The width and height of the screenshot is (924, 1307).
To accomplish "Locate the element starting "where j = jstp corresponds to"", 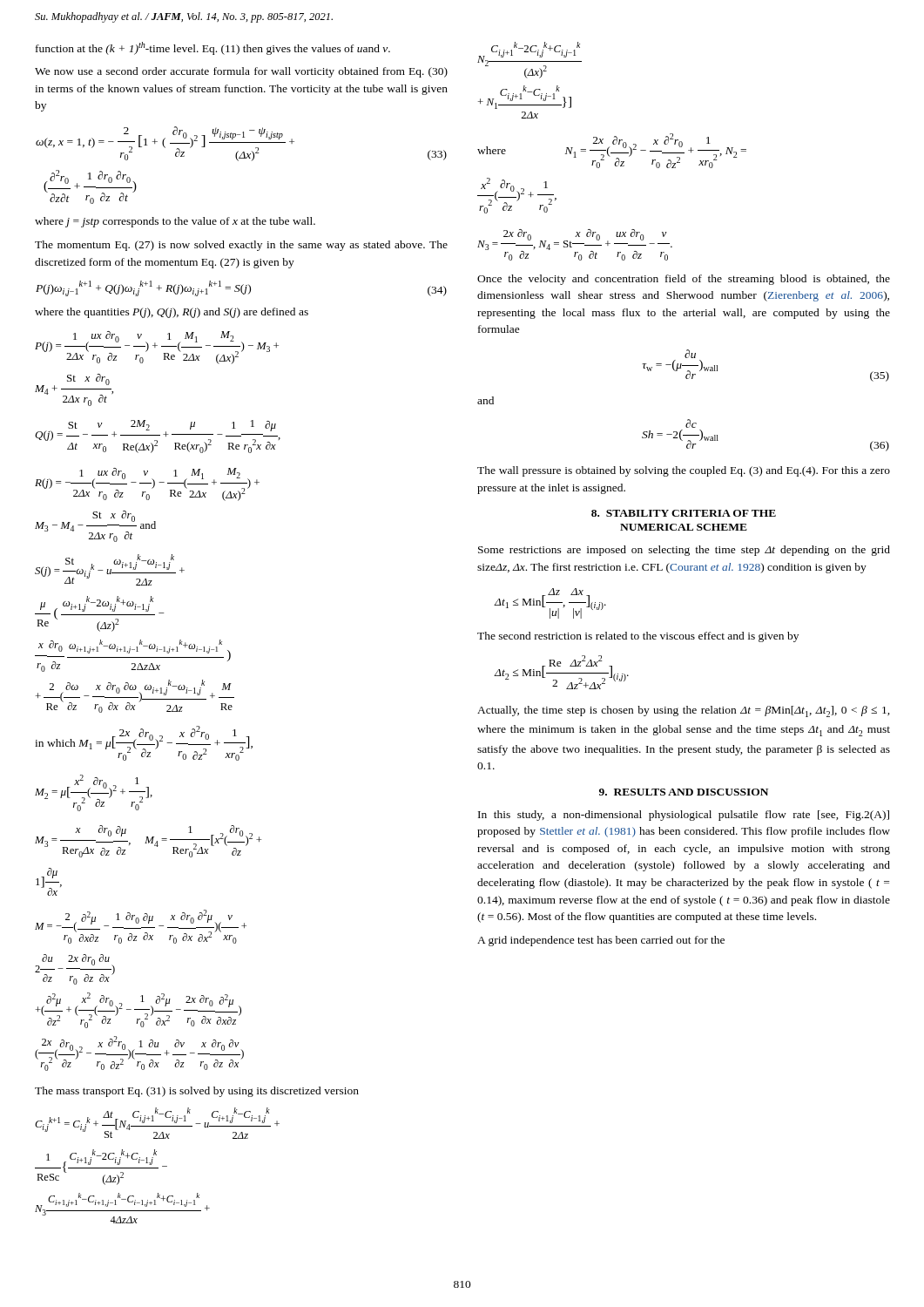I will click(x=175, y=221).
